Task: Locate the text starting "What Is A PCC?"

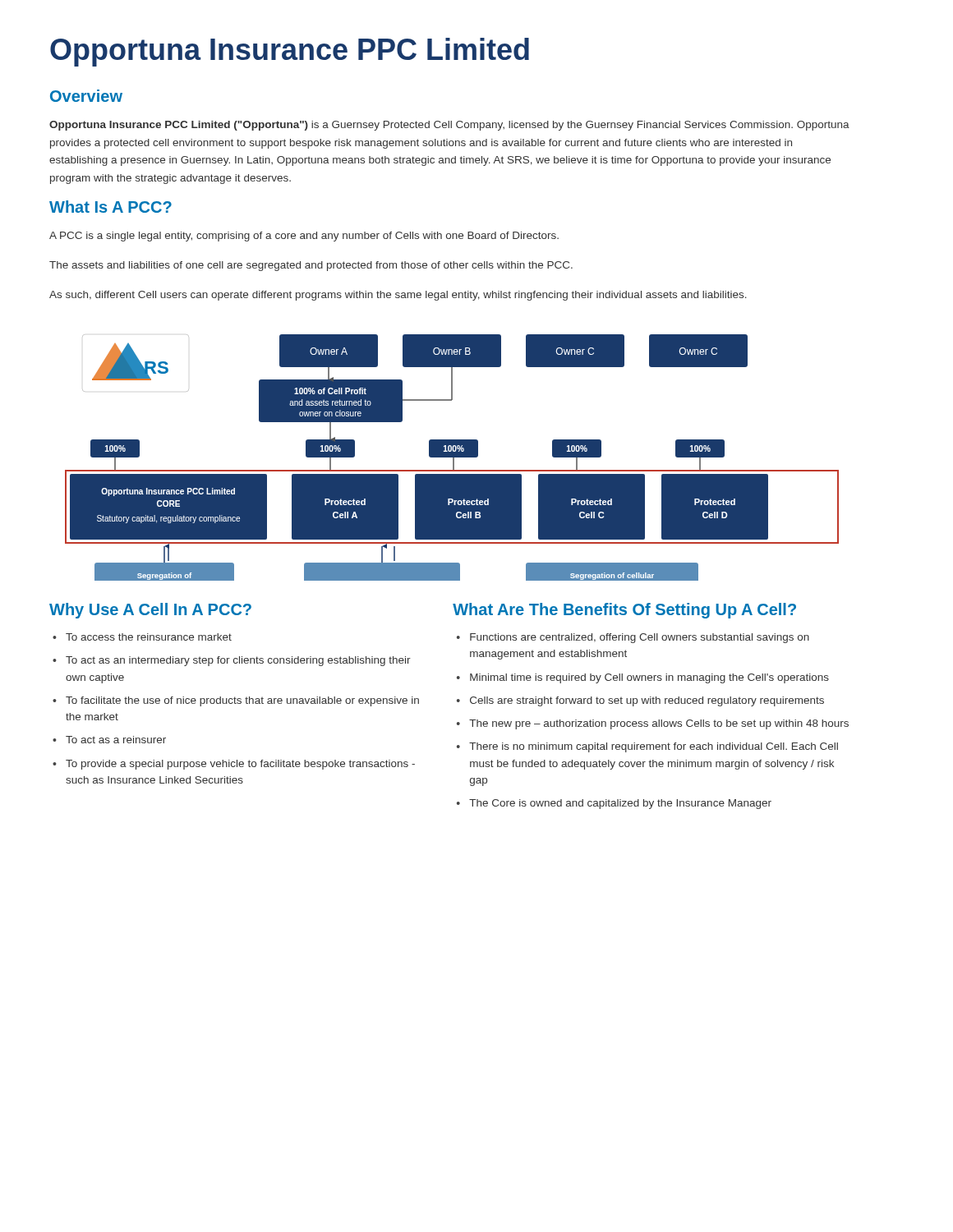Action: [x=110, y=207]
